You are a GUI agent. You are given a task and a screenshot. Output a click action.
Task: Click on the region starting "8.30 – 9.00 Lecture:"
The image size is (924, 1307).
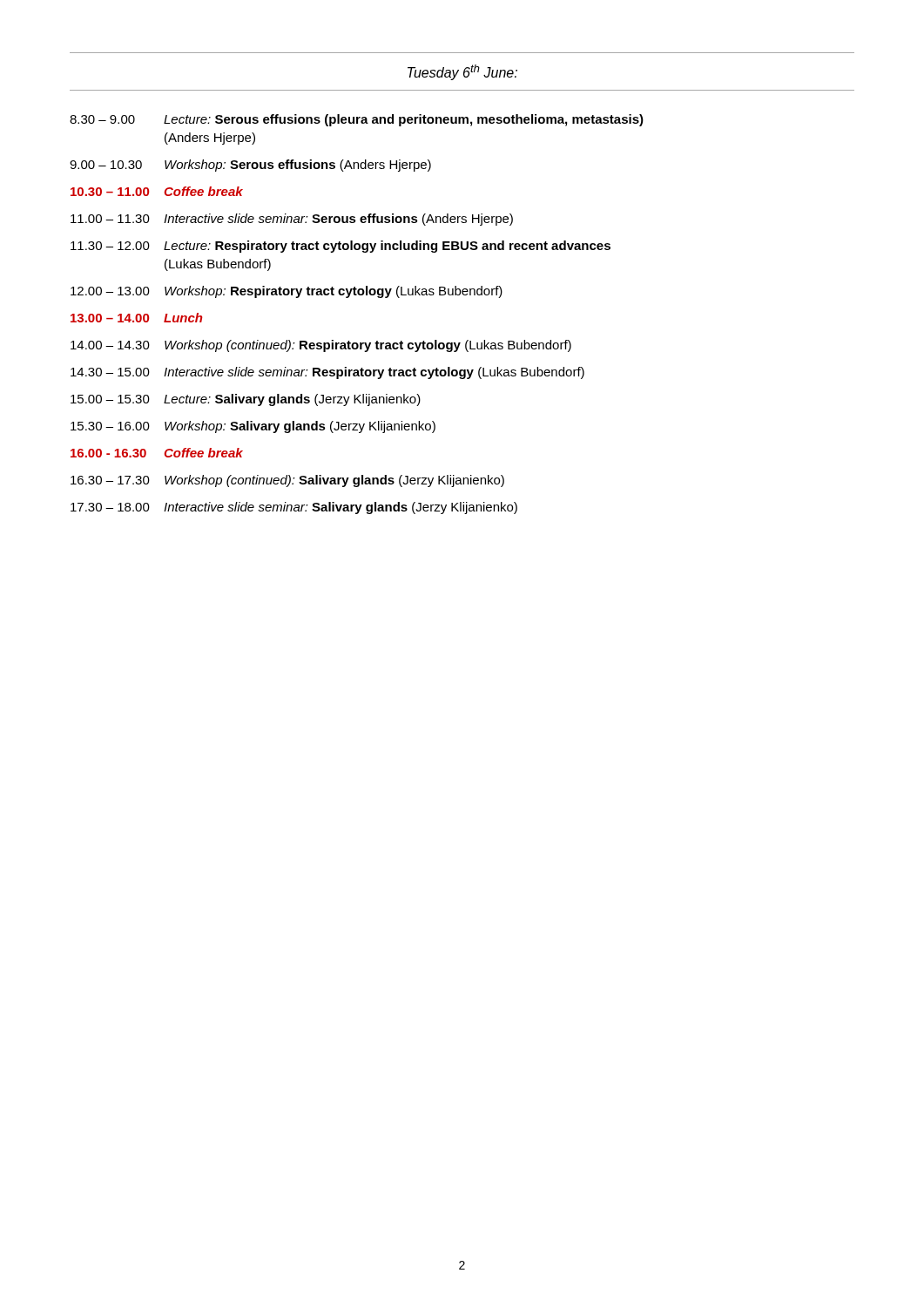(462, 128)
